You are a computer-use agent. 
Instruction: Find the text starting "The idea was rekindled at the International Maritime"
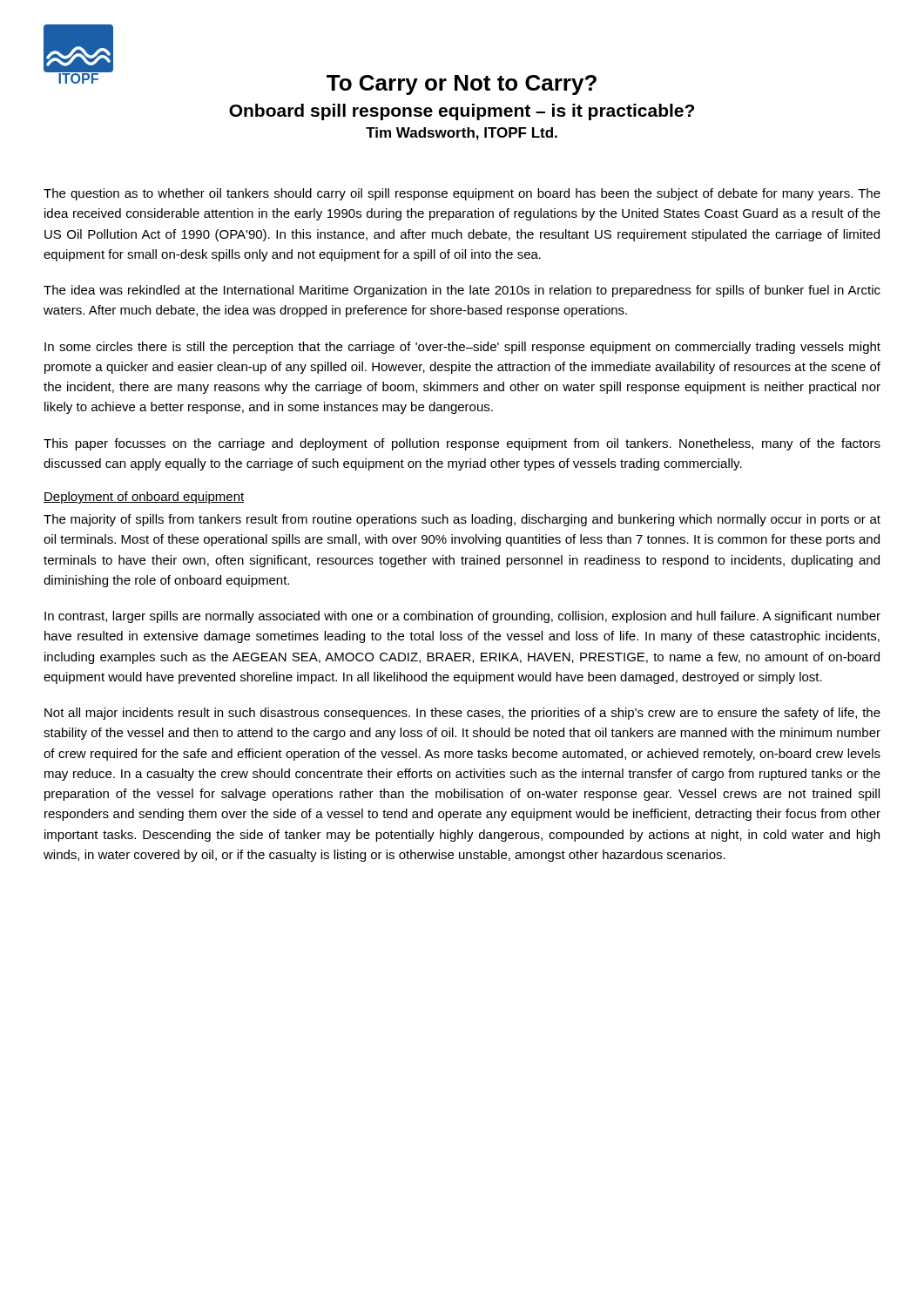[462, 300]
